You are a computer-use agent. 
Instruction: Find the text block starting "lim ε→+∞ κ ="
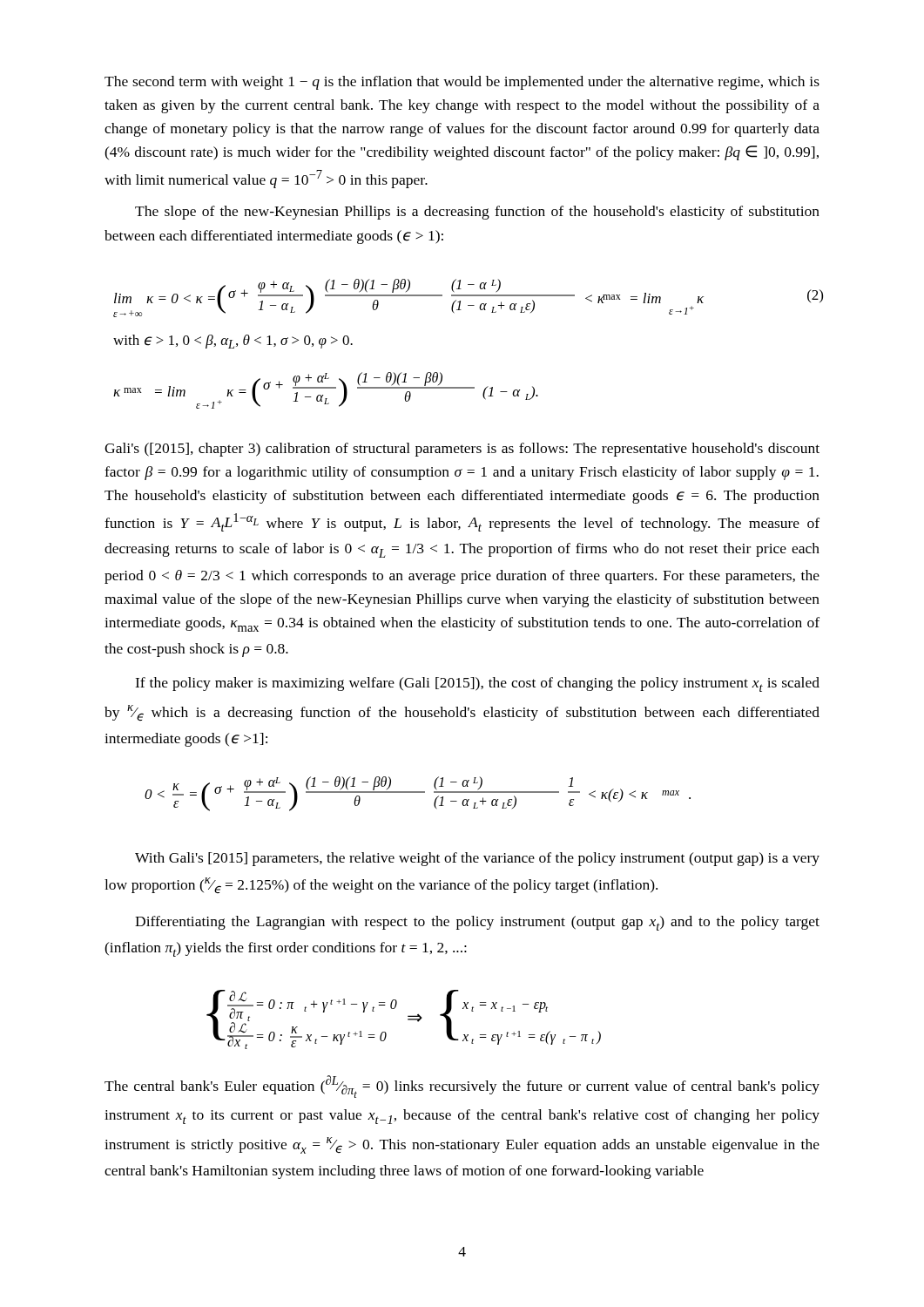coord(467,298)
